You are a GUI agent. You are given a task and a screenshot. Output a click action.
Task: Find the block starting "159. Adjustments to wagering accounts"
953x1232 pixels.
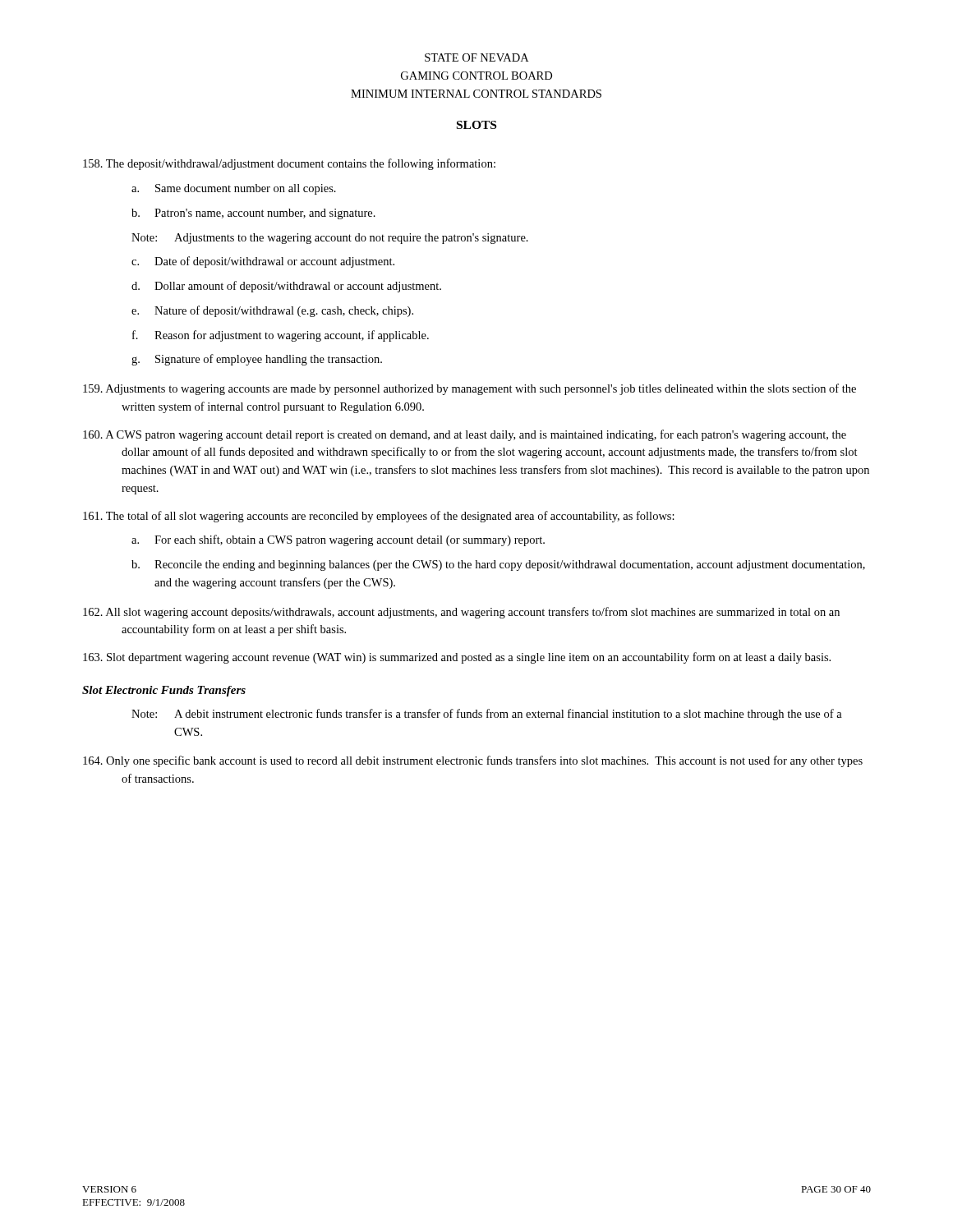pos(469,397)
